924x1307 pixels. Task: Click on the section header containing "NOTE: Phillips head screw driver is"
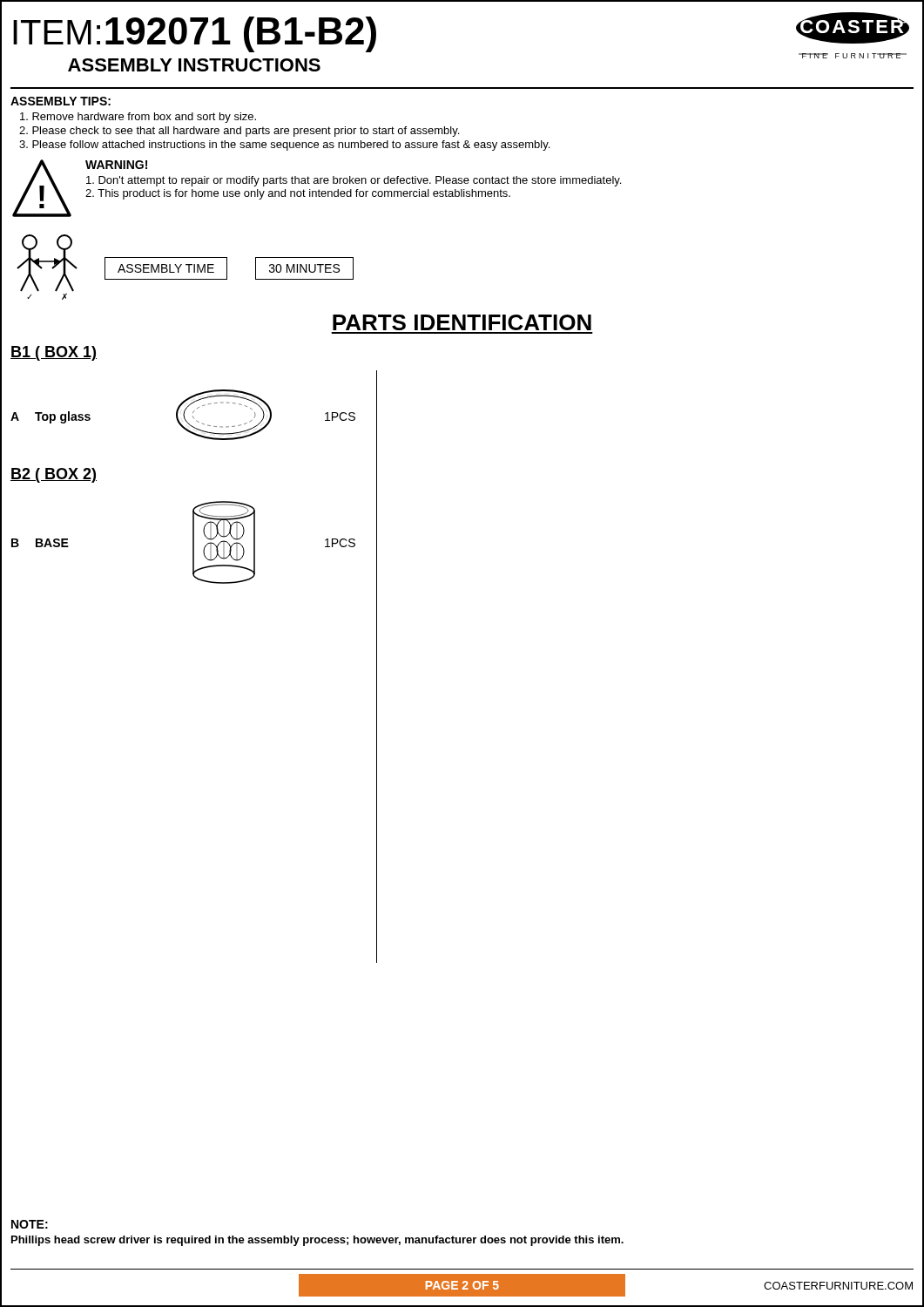462,1232
